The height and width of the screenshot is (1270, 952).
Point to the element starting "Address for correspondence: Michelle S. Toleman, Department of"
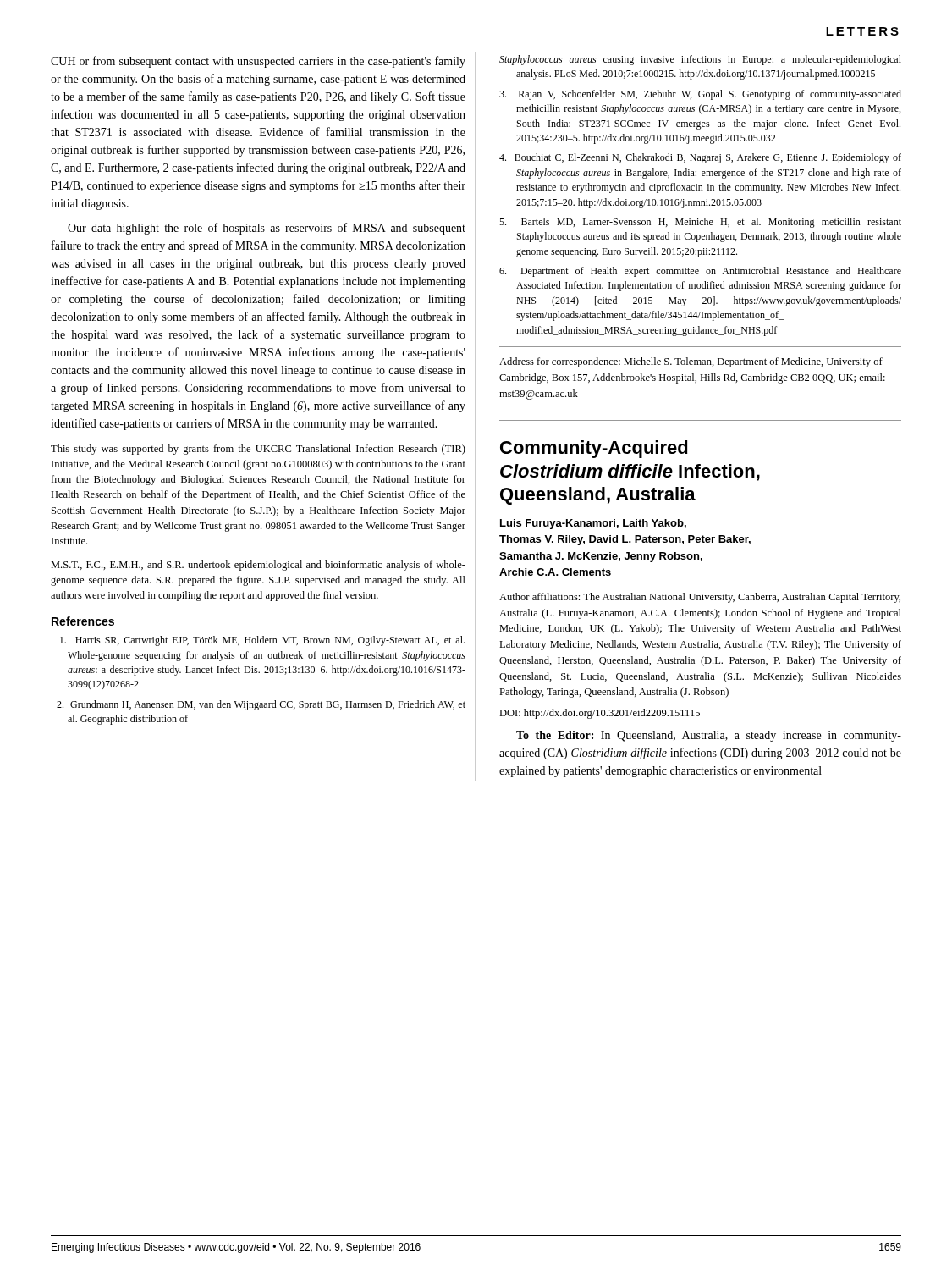(692, 377)
